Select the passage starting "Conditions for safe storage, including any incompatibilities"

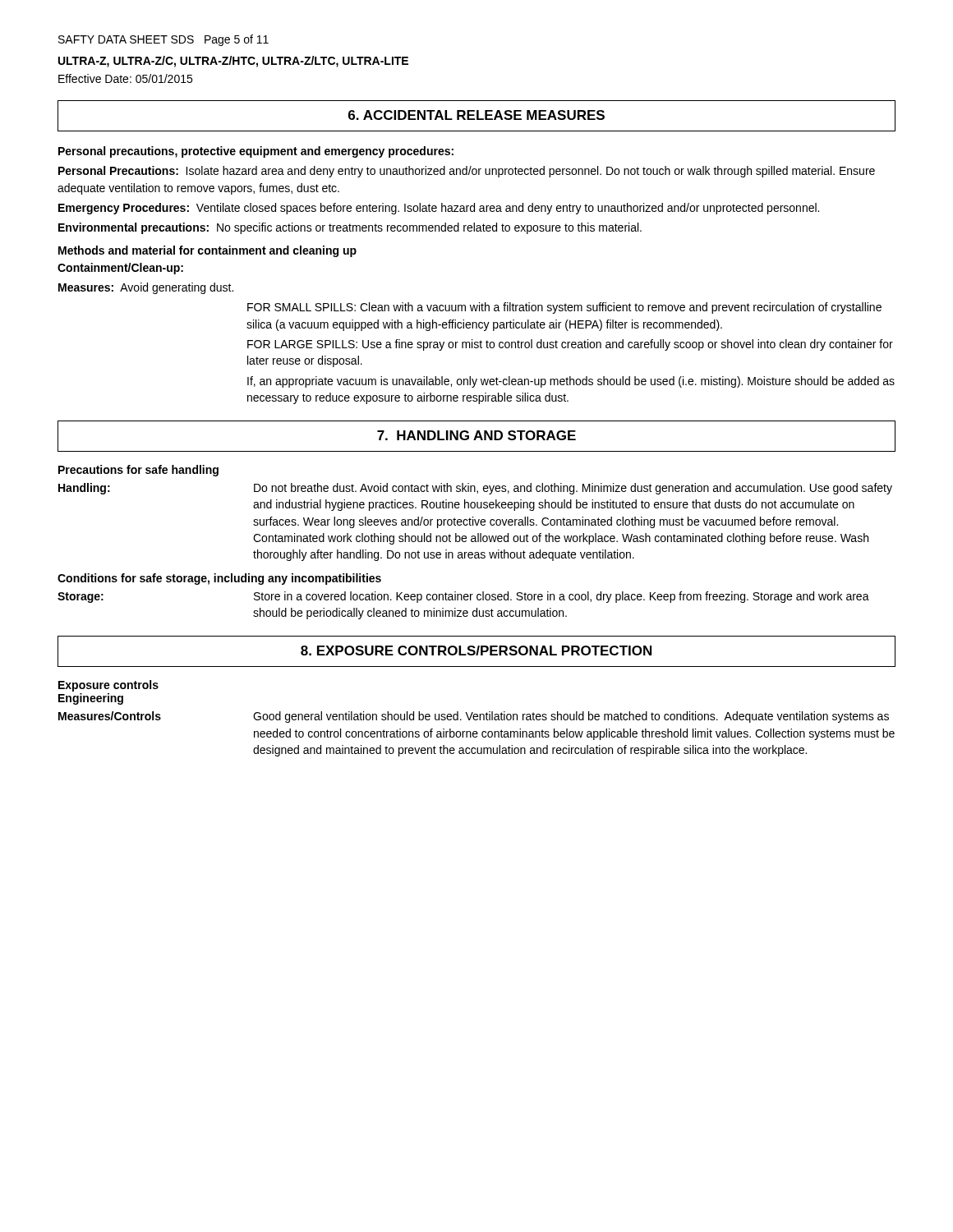tap(219, 578)
